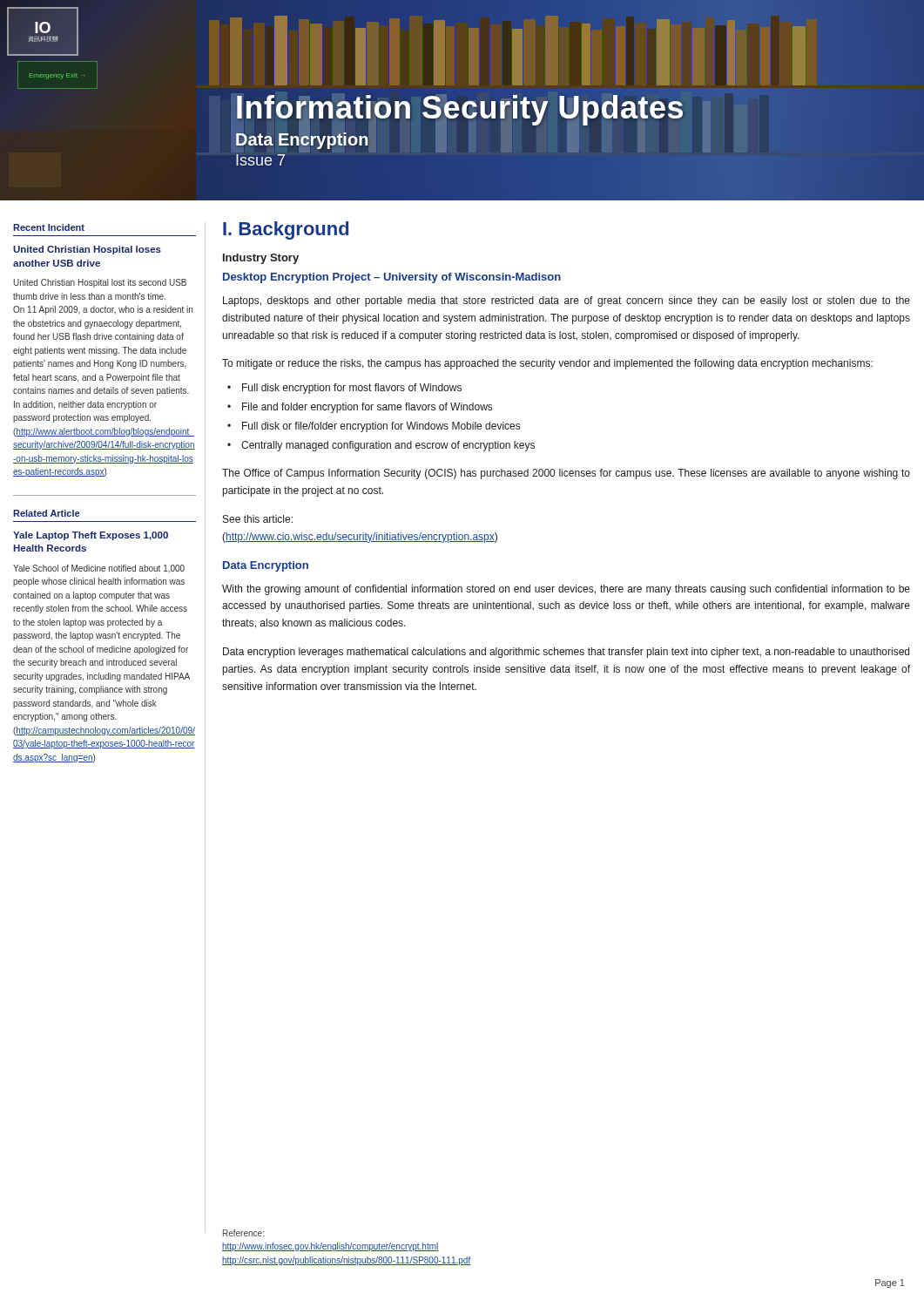
Task: Find the footnote
Action: [540, 1248]
